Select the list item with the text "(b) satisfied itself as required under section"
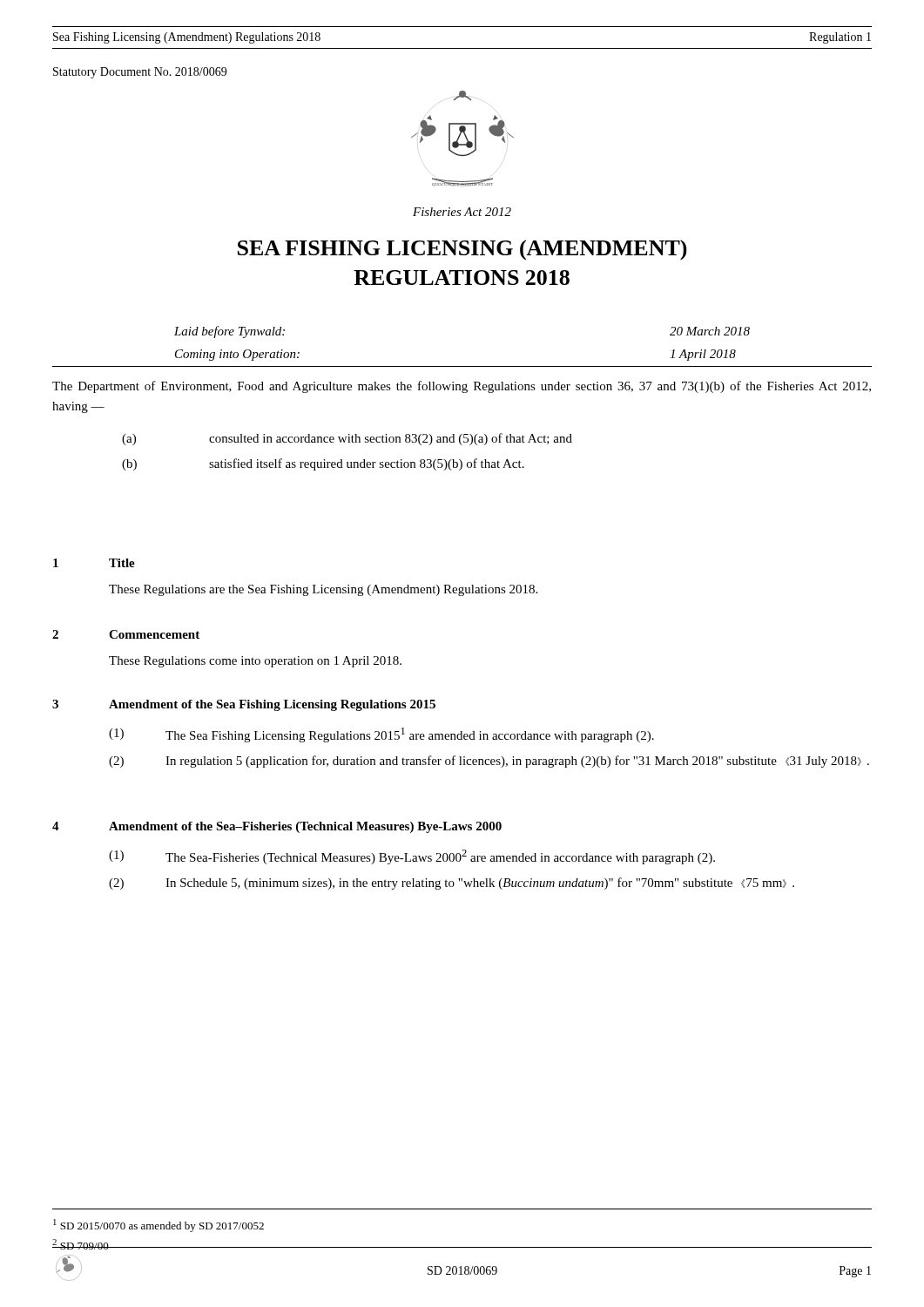Viewport: 924px width, 1307px height. pos(462,464)
